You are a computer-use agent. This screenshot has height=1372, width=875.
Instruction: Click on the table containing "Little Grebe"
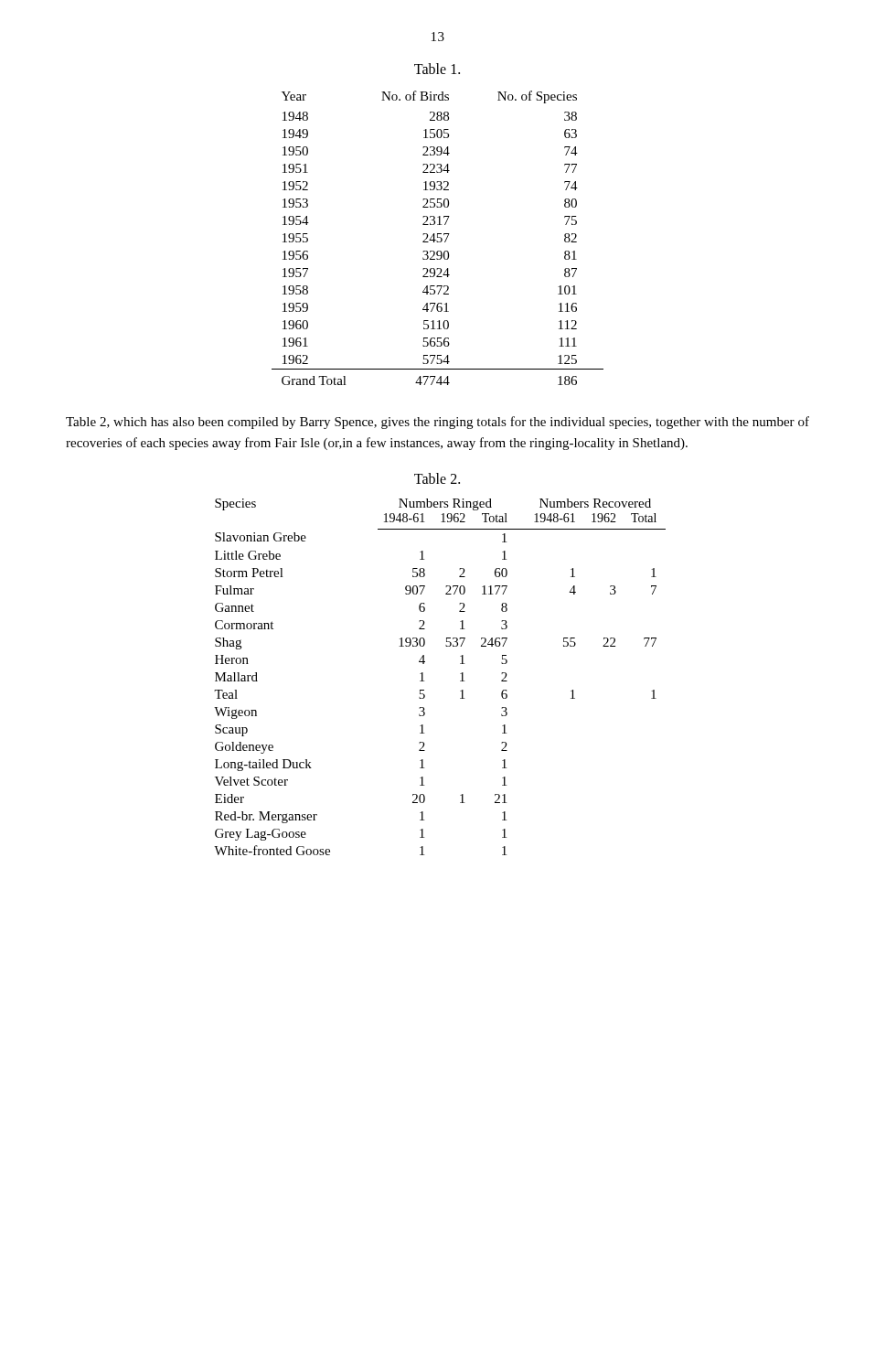tap(438, 677)
